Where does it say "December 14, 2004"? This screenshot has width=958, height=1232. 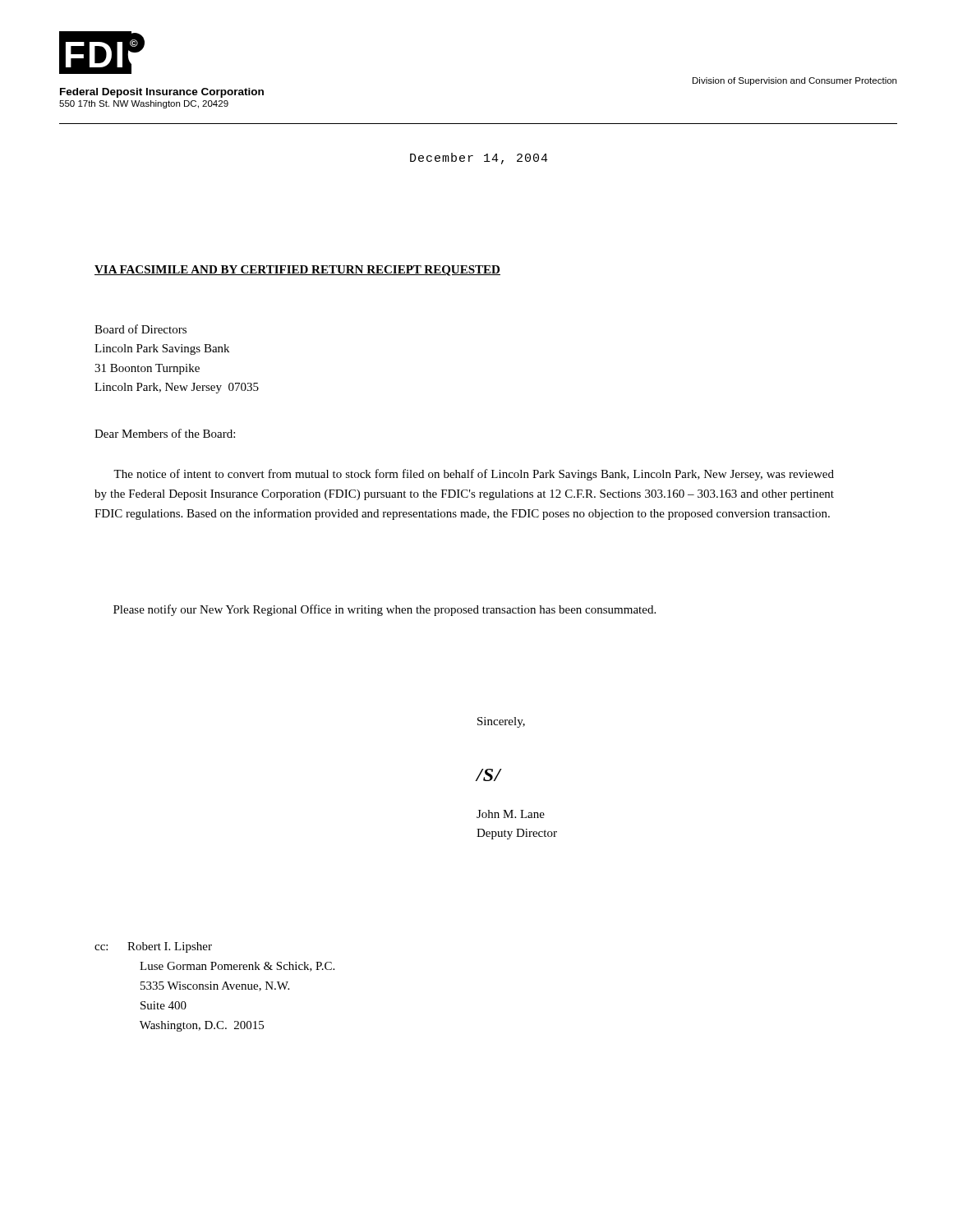coord(479,159)
